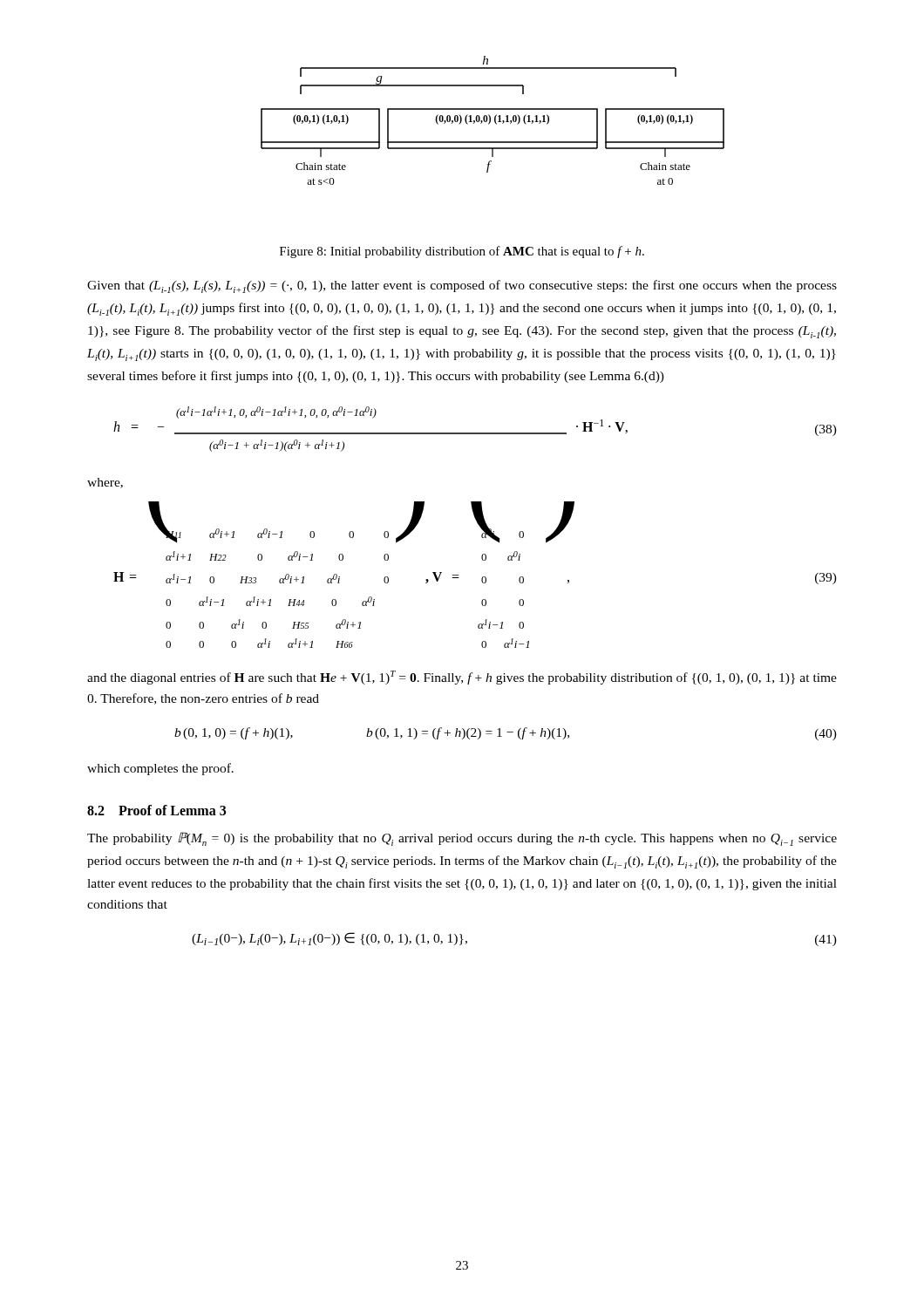The width and height of the screenshot is (924, 1308).
Task: Point to the section header beginning "8.2 Proof of"
Action: pyautogui.click(x=157, y=810)
